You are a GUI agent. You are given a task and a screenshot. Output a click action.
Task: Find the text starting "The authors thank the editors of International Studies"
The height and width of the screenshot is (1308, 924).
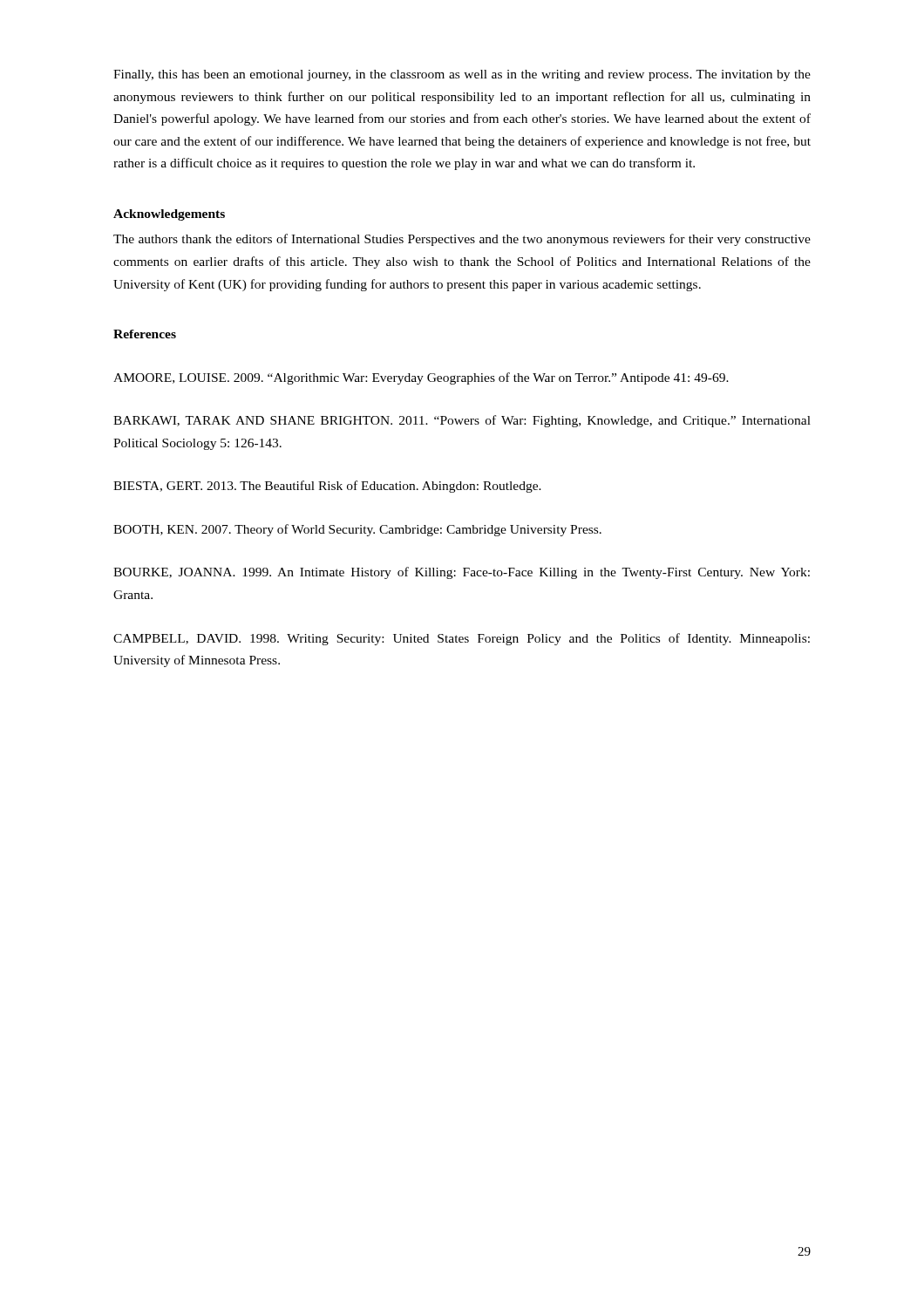pos(462,261)
